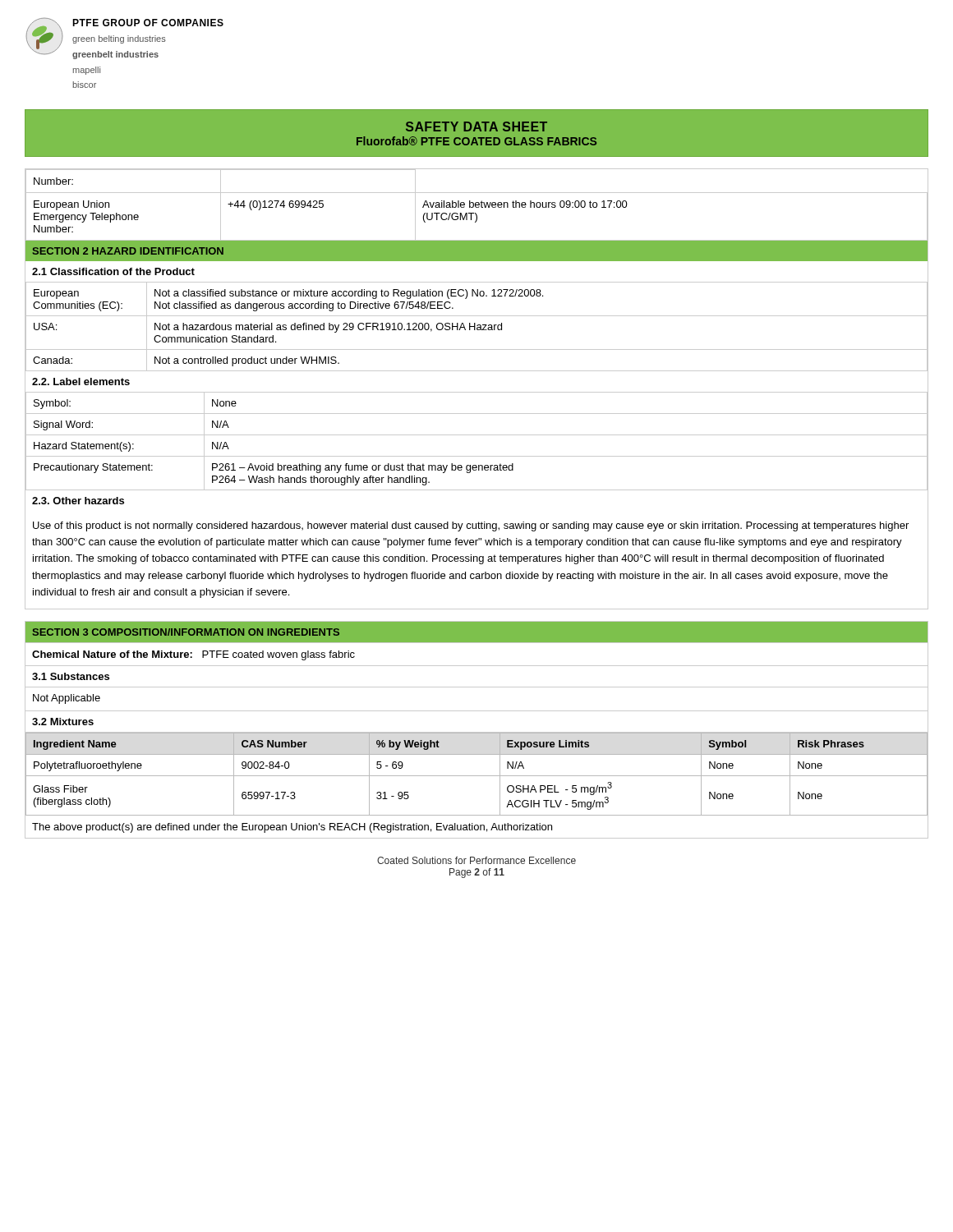Screen dimensions: 1232x953
Task: Locate the block of text that opens with "Chemical Nature of the"
Action: pos(193,654)
